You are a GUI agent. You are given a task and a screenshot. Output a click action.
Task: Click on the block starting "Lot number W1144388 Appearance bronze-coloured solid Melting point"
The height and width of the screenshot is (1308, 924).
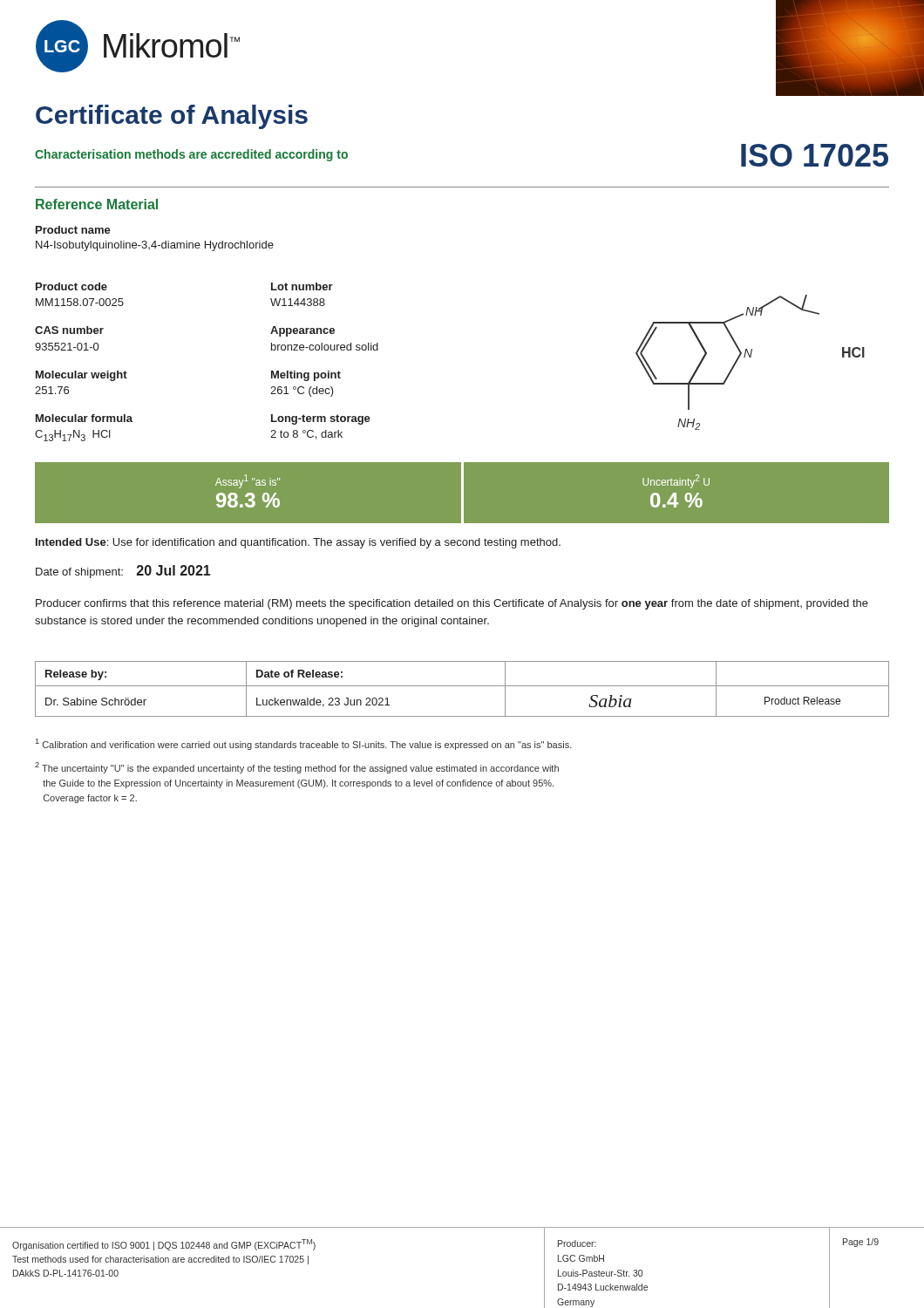(x=302, y=286)
